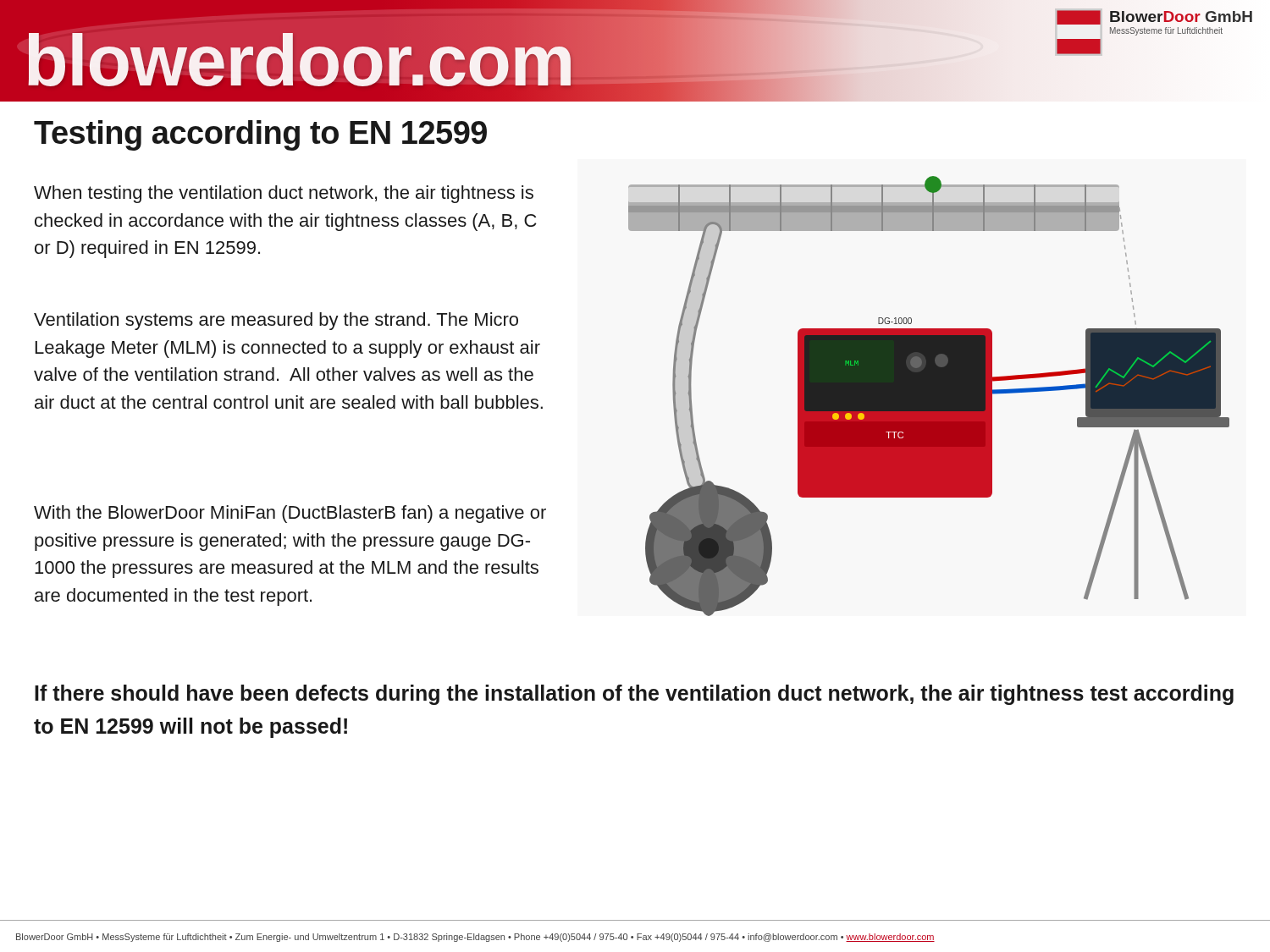The height and width of the screenshot is (952, 1270).
Task: Locate the title that opens with "Testing according to"
Action: (x=261, y=133)
